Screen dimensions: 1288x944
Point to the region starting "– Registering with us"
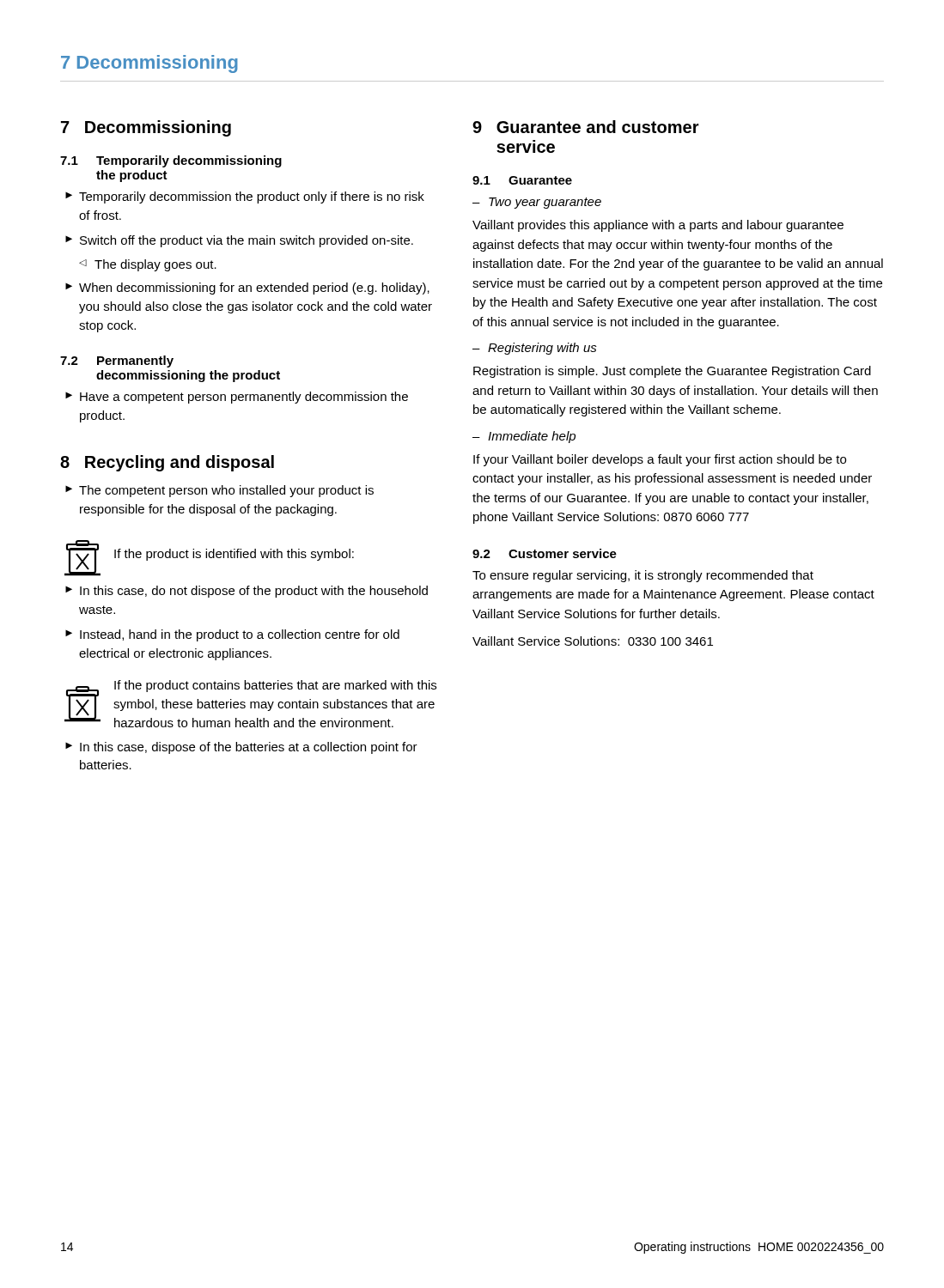(x=535, y=349)
